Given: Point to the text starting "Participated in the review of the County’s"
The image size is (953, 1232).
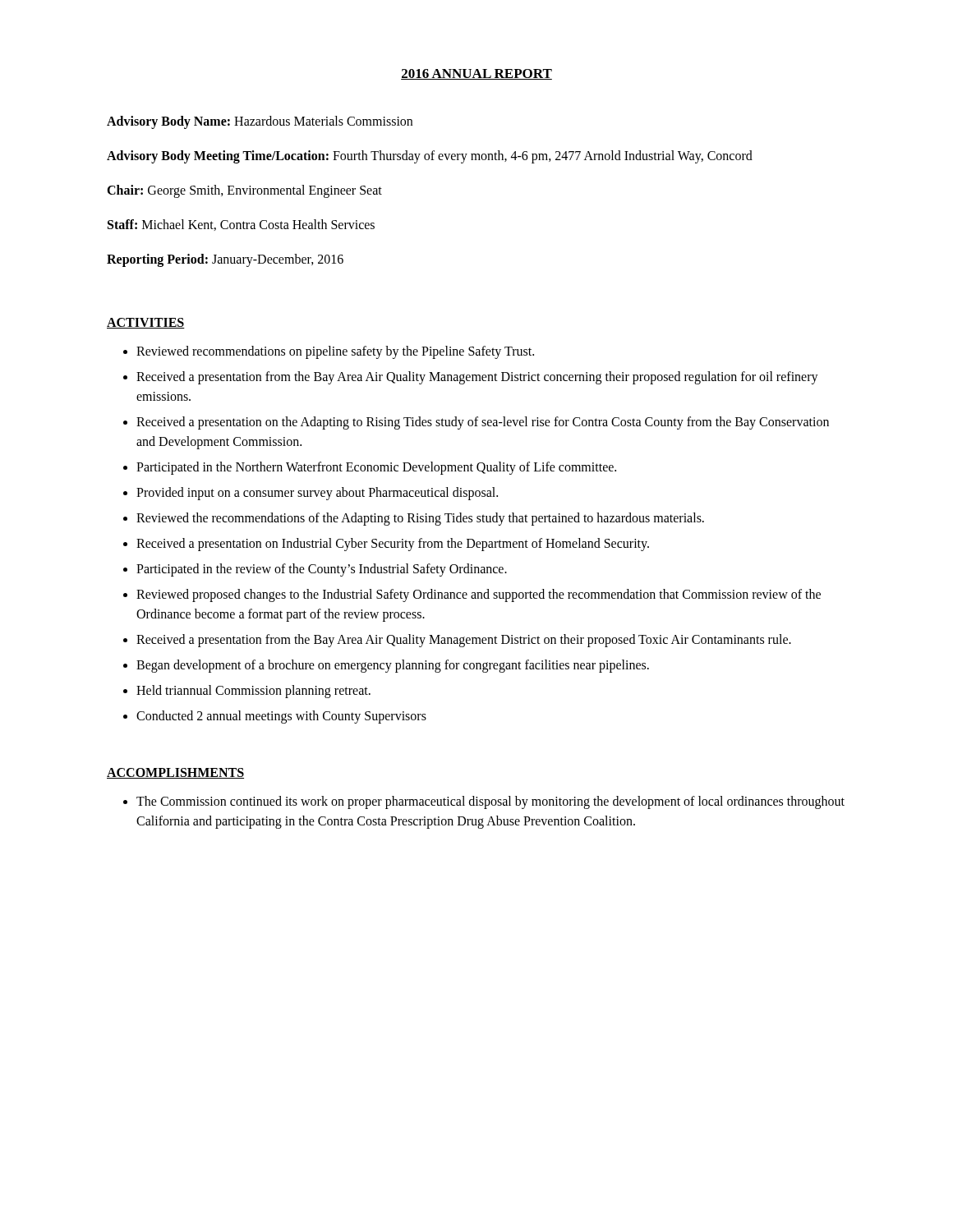Looking at the screenshot, I should coord(322,569).
